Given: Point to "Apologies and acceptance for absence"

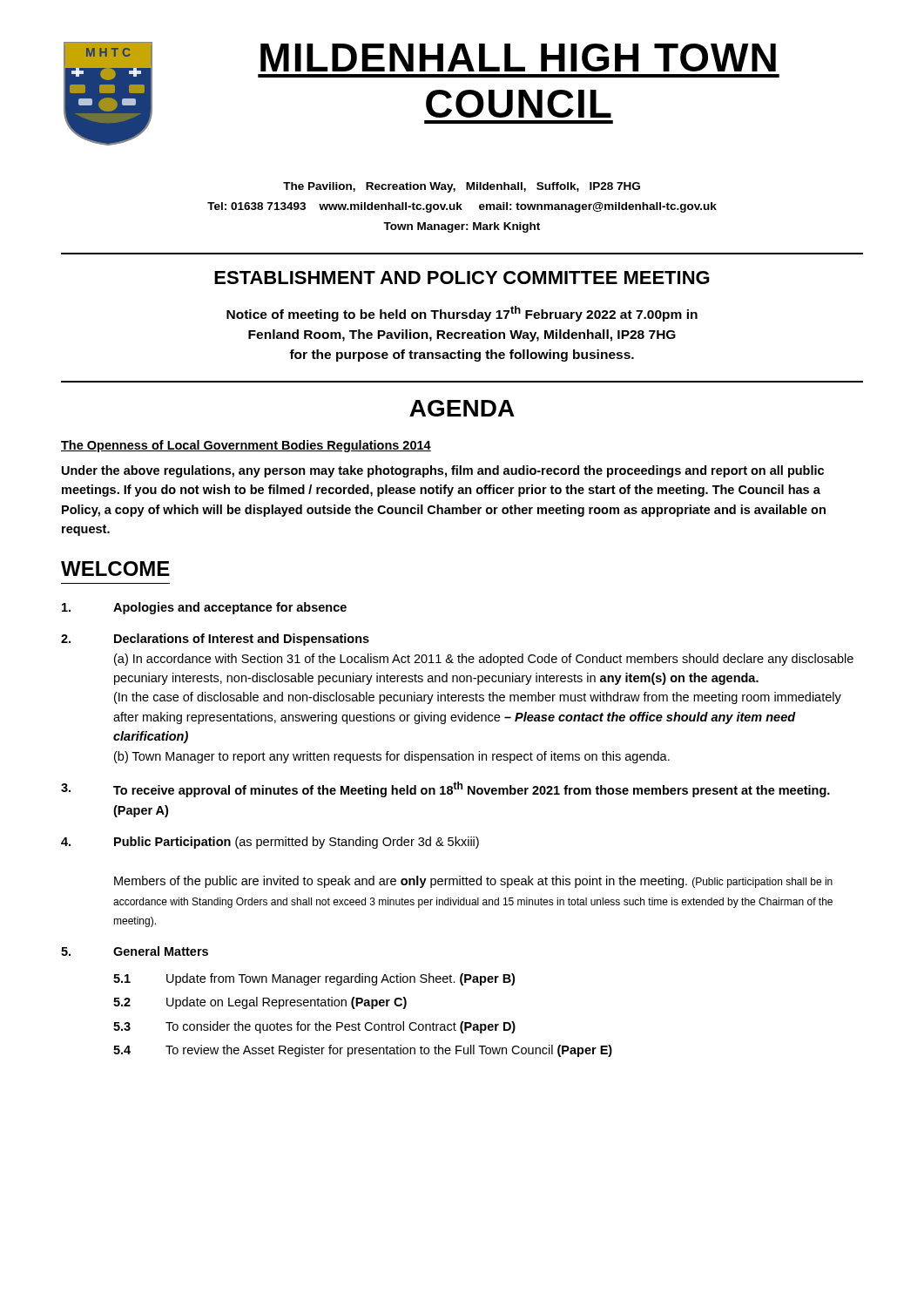Looking at the screenshot, I should click(x=204, y=608).
